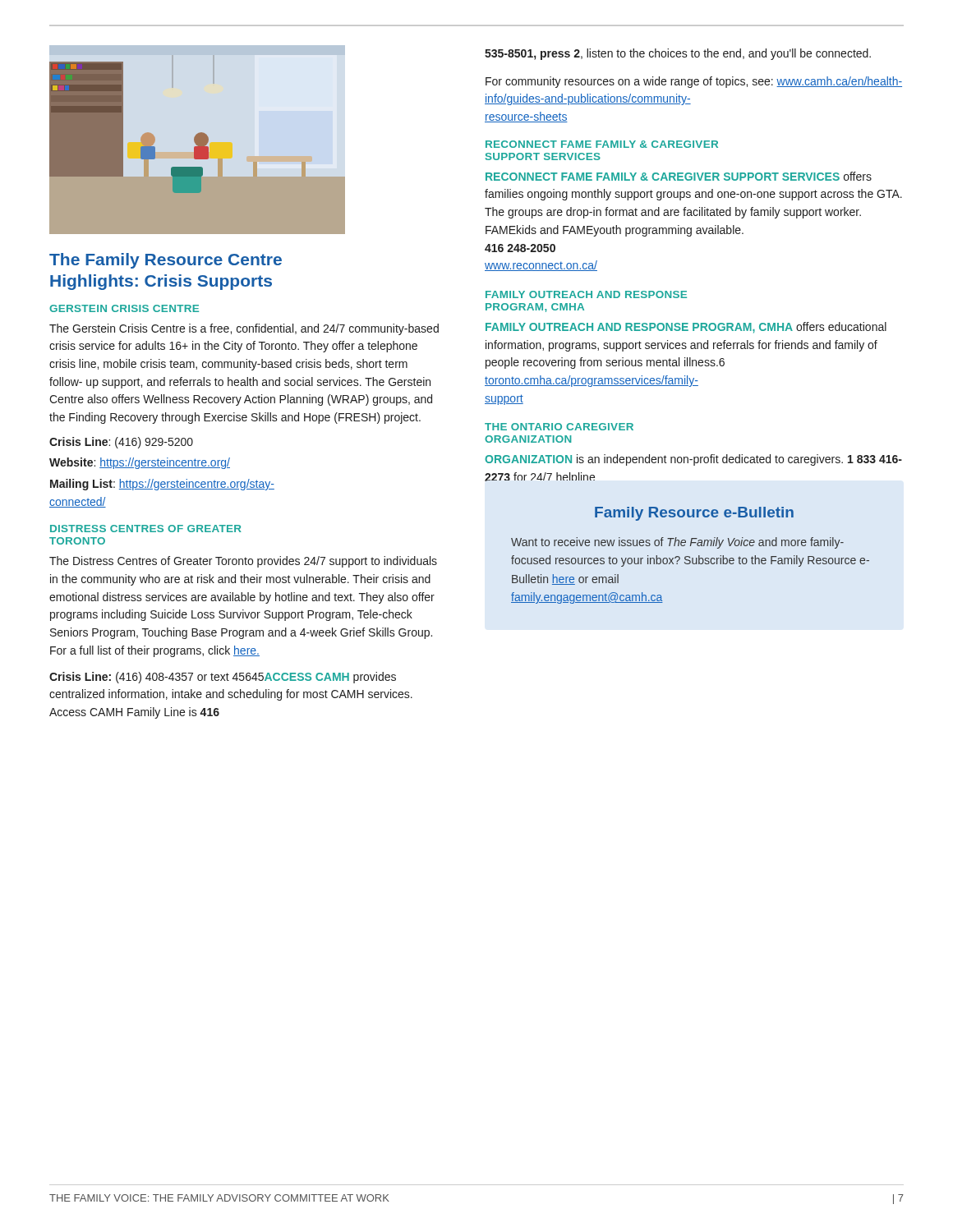Find the text block with the text "For community resources on a wide range of"
The width and height of the screenshot is (953, 1232).
(693, 99)
